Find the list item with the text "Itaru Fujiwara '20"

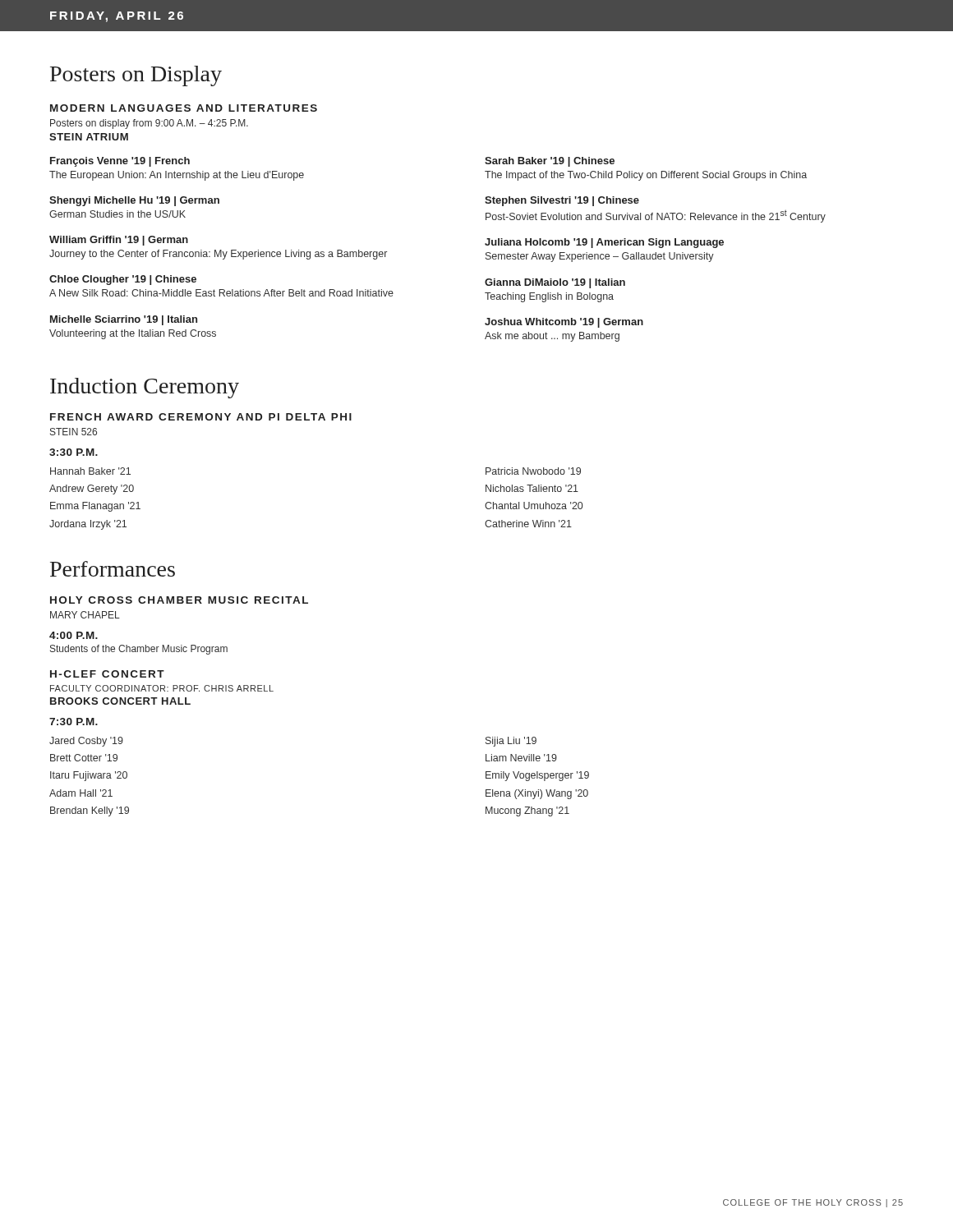coord(88,776)
